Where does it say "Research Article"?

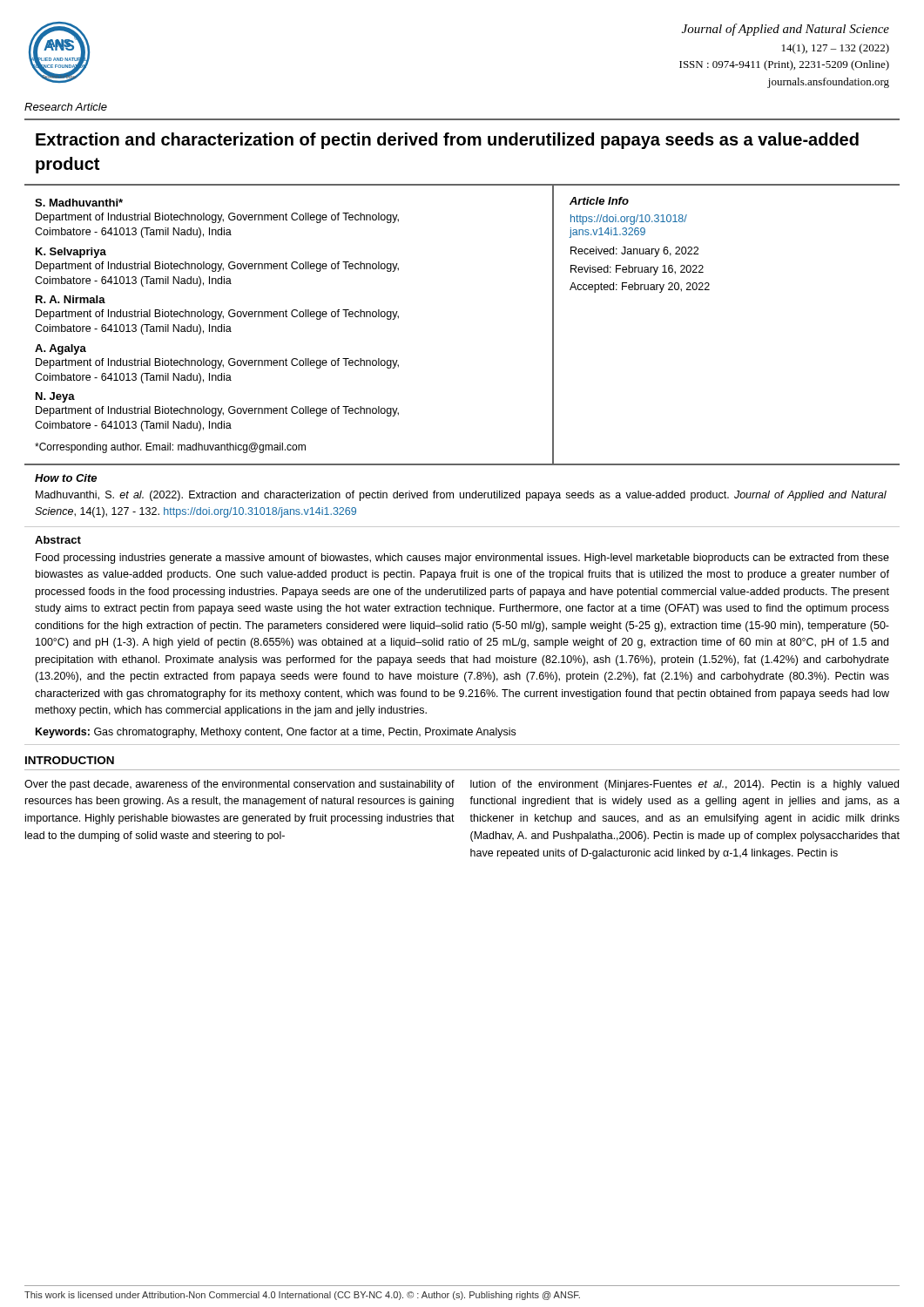pyautogui.click(x=66, y=107)
